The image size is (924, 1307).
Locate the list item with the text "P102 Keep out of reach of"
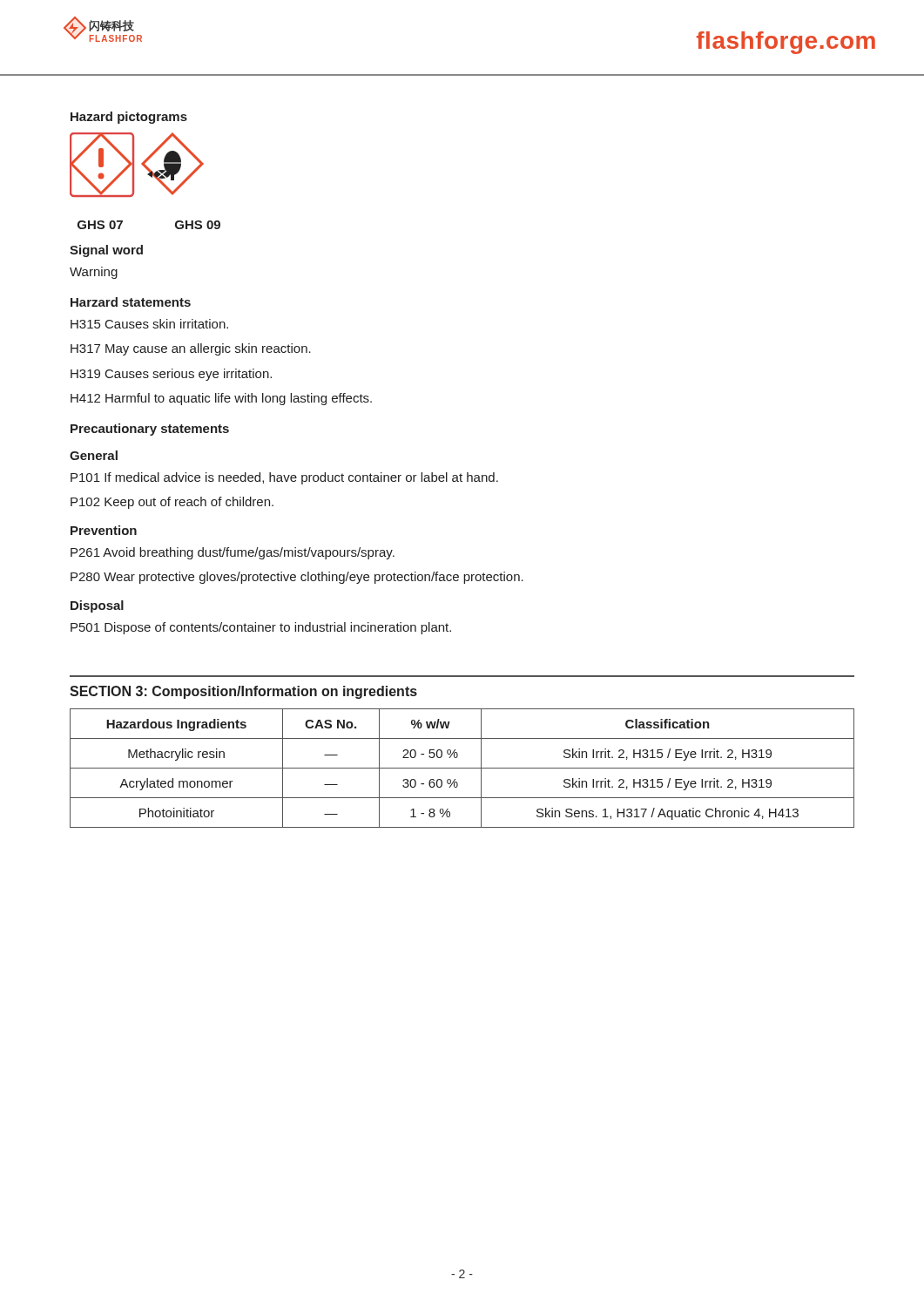tap(172, 501)
